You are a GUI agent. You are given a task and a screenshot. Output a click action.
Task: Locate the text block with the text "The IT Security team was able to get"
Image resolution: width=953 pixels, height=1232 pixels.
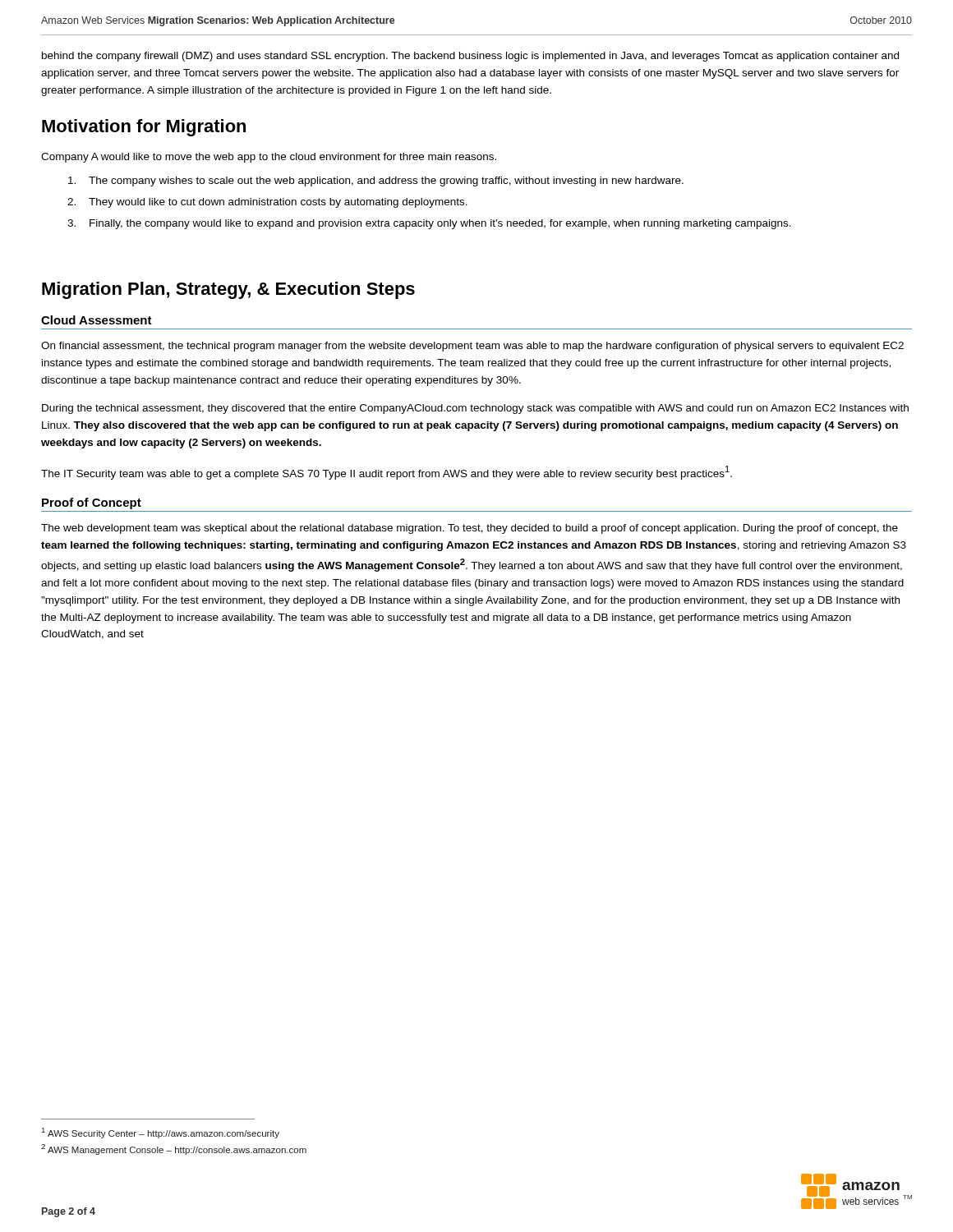click(387, 472)
